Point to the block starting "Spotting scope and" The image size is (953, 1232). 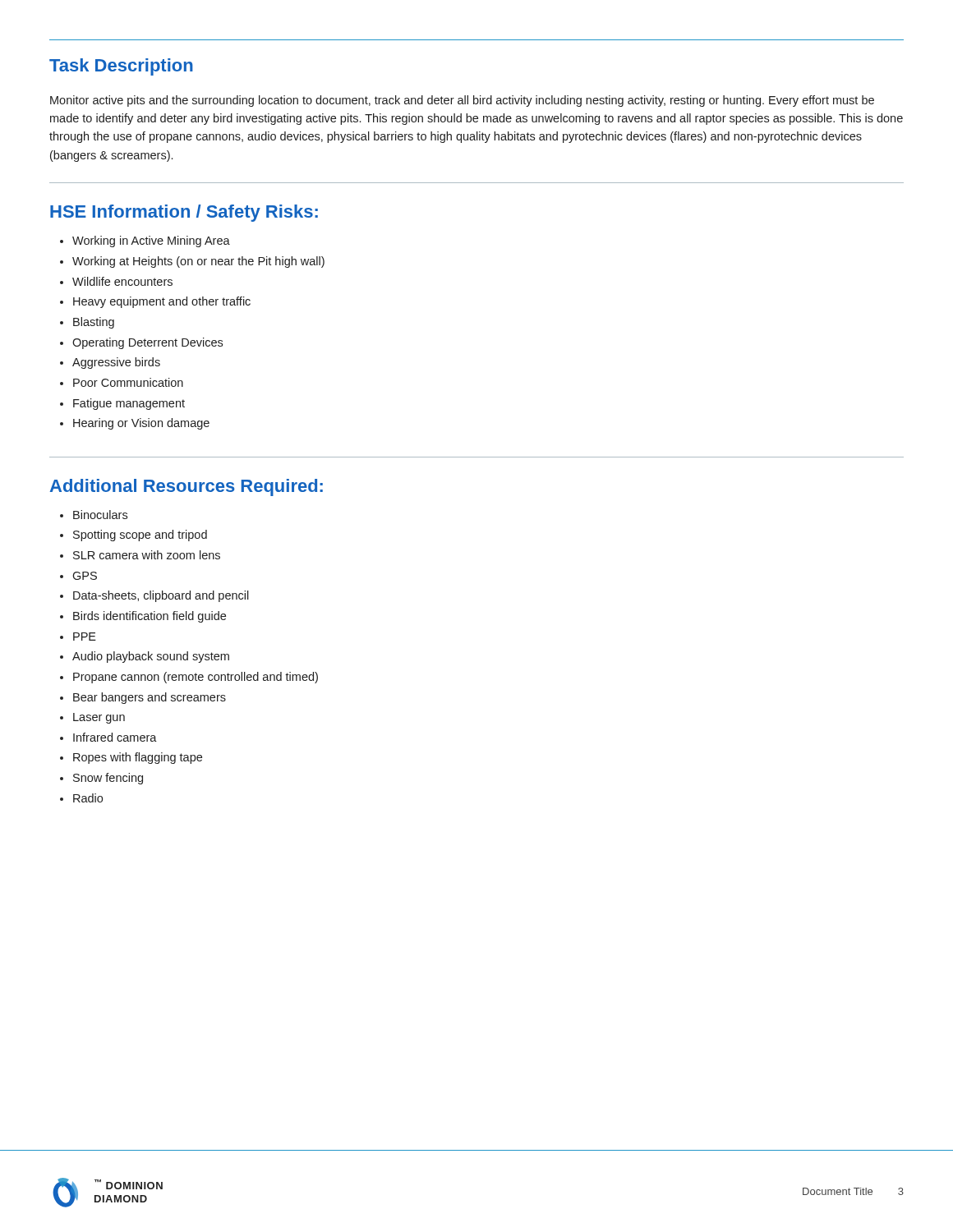pos(140,535)
